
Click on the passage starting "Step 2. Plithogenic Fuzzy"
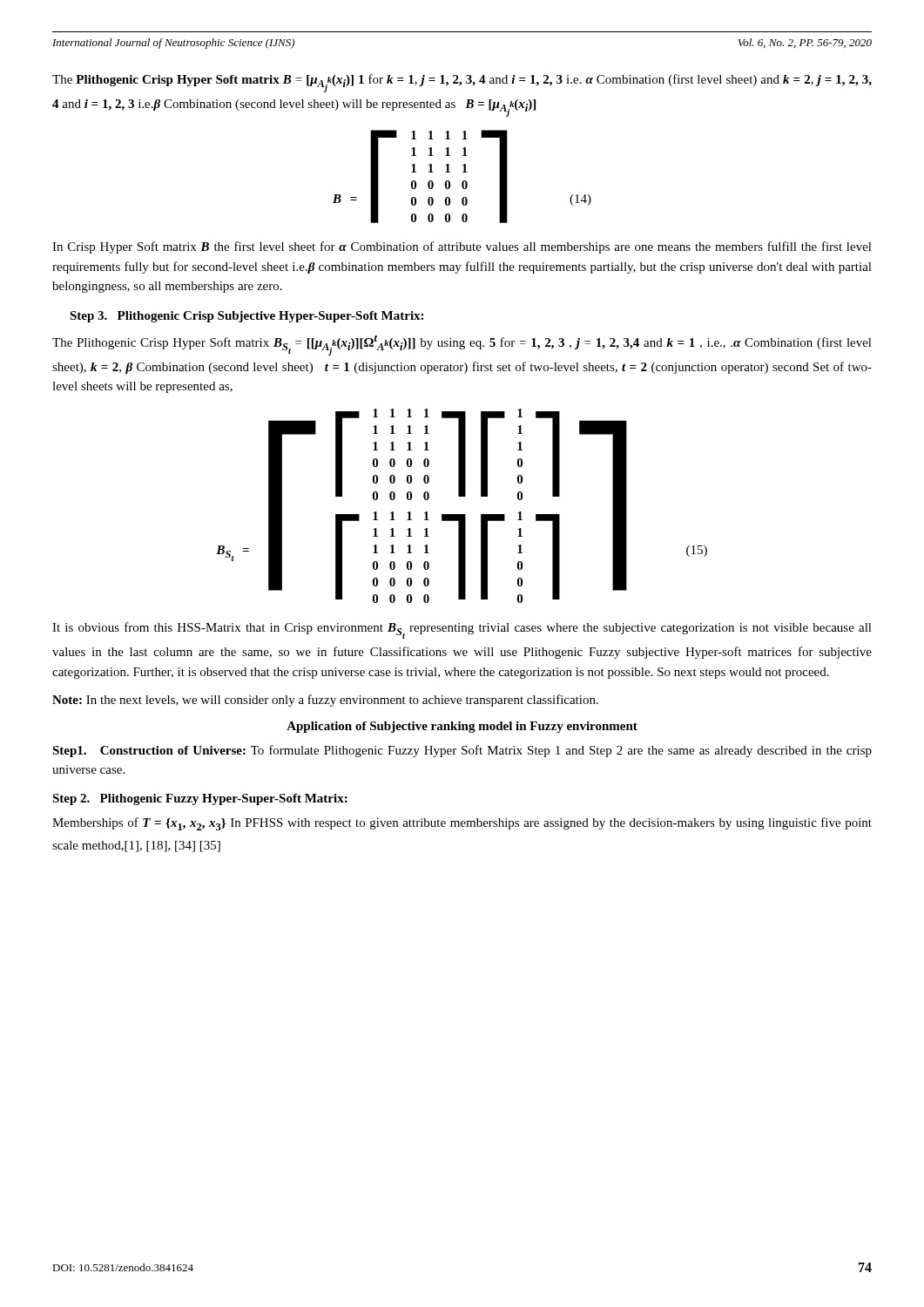tap(200, 799)
